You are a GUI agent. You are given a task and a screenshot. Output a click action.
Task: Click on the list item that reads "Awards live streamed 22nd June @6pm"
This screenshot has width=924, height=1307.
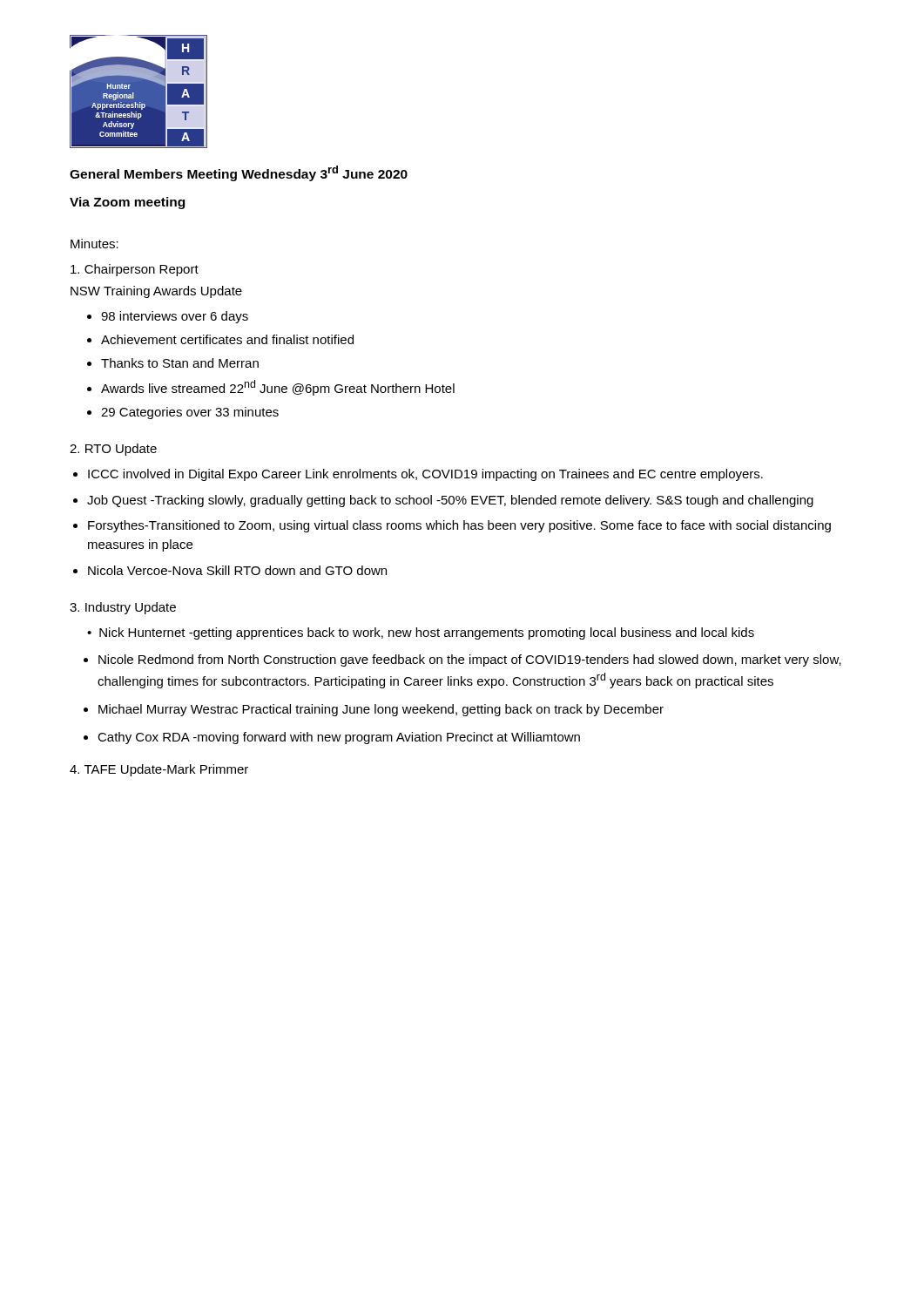point(278,387)
